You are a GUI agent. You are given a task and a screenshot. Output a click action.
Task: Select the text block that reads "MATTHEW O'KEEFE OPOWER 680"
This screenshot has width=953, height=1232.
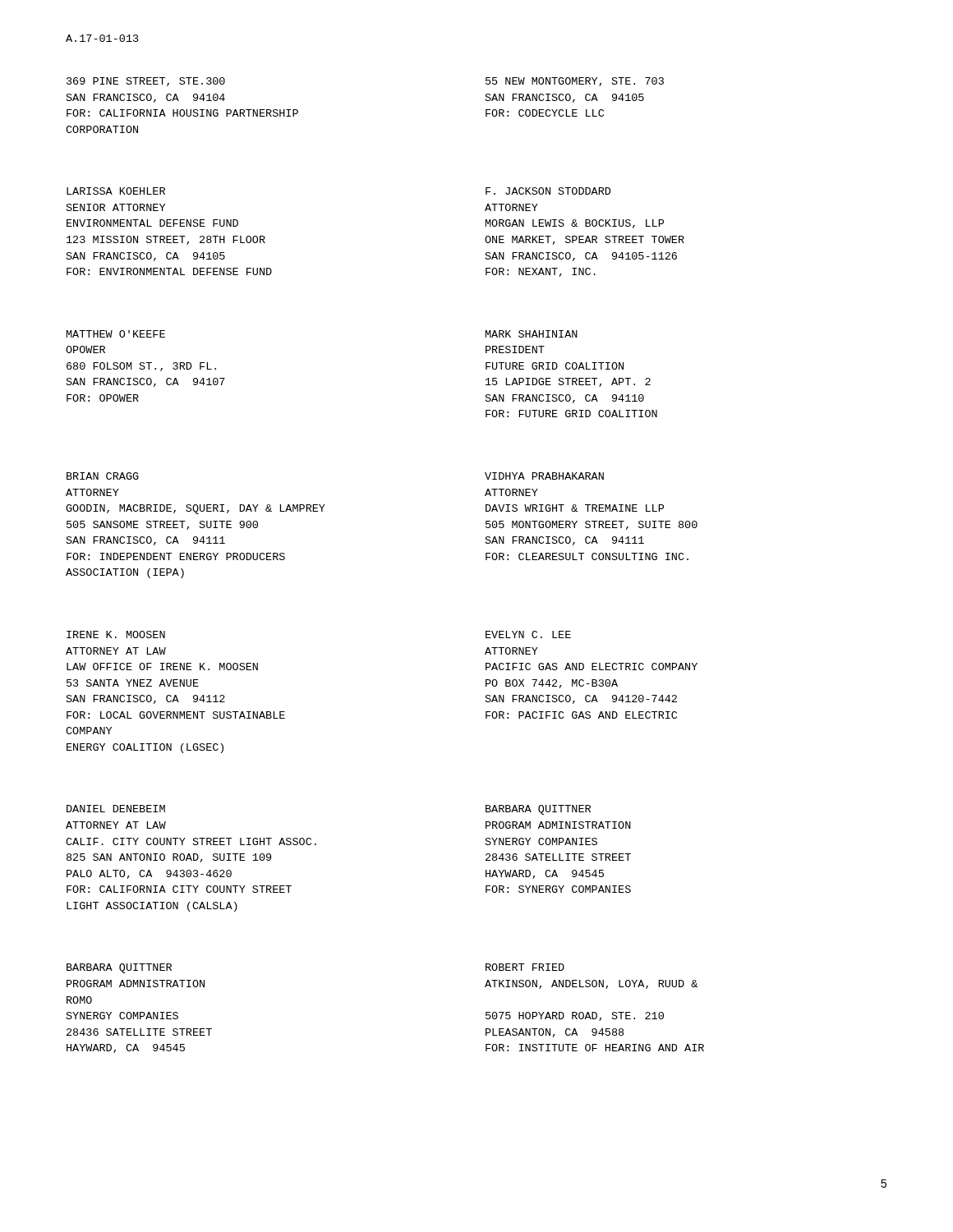[146, 367]
